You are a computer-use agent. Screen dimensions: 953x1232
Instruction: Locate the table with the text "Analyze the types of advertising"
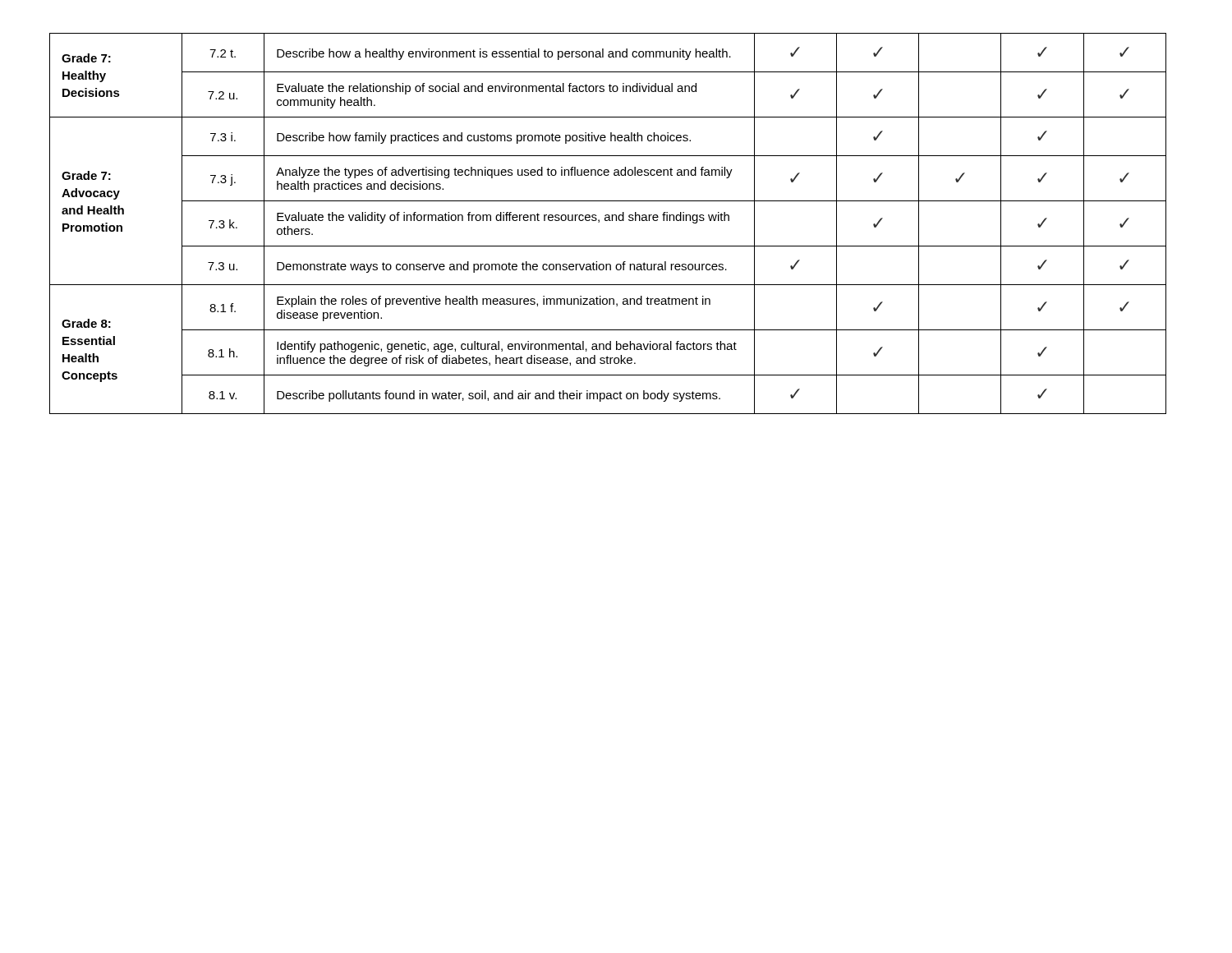pyautogui.click(x=608, y=223)
